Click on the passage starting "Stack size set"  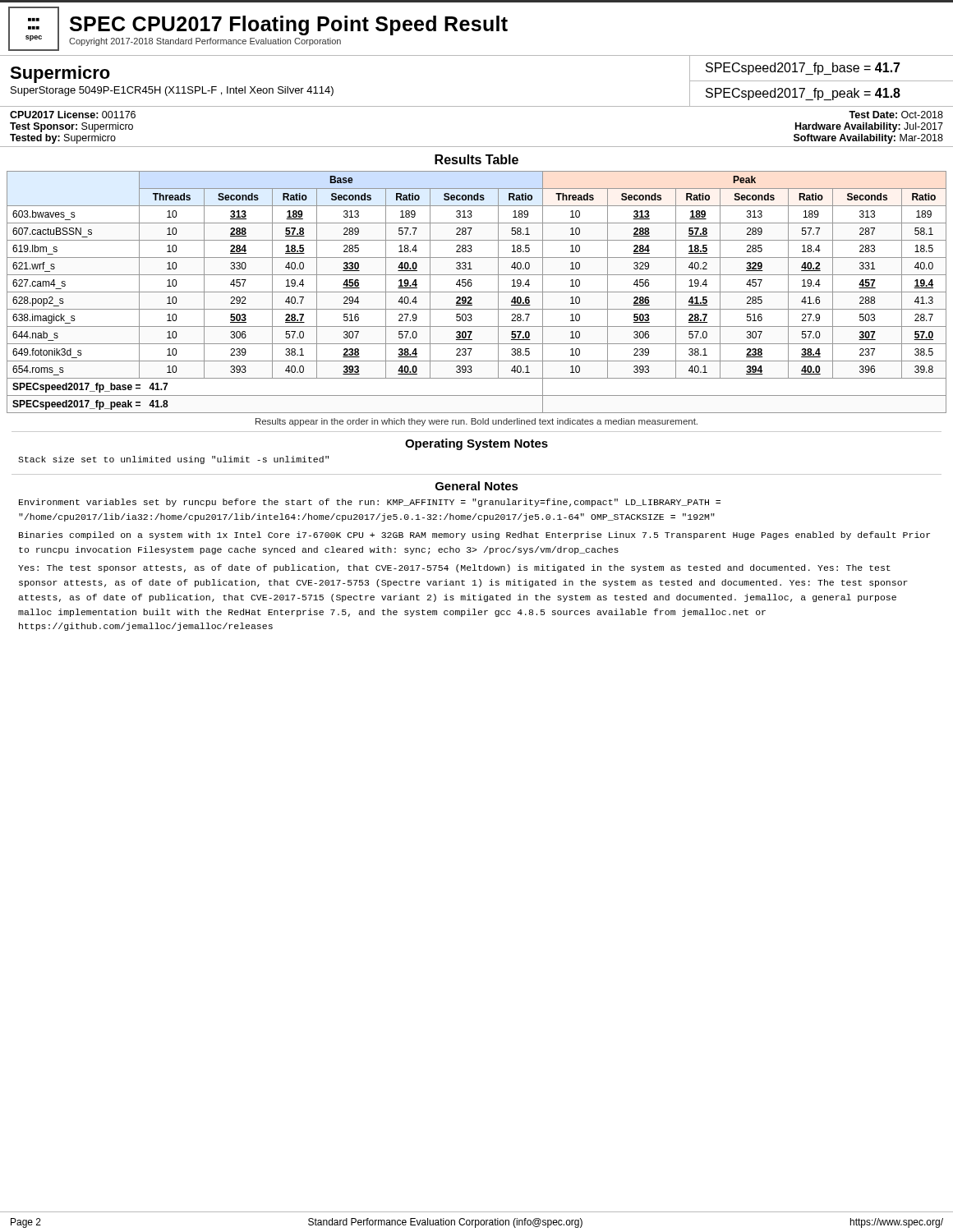point(174,460)
